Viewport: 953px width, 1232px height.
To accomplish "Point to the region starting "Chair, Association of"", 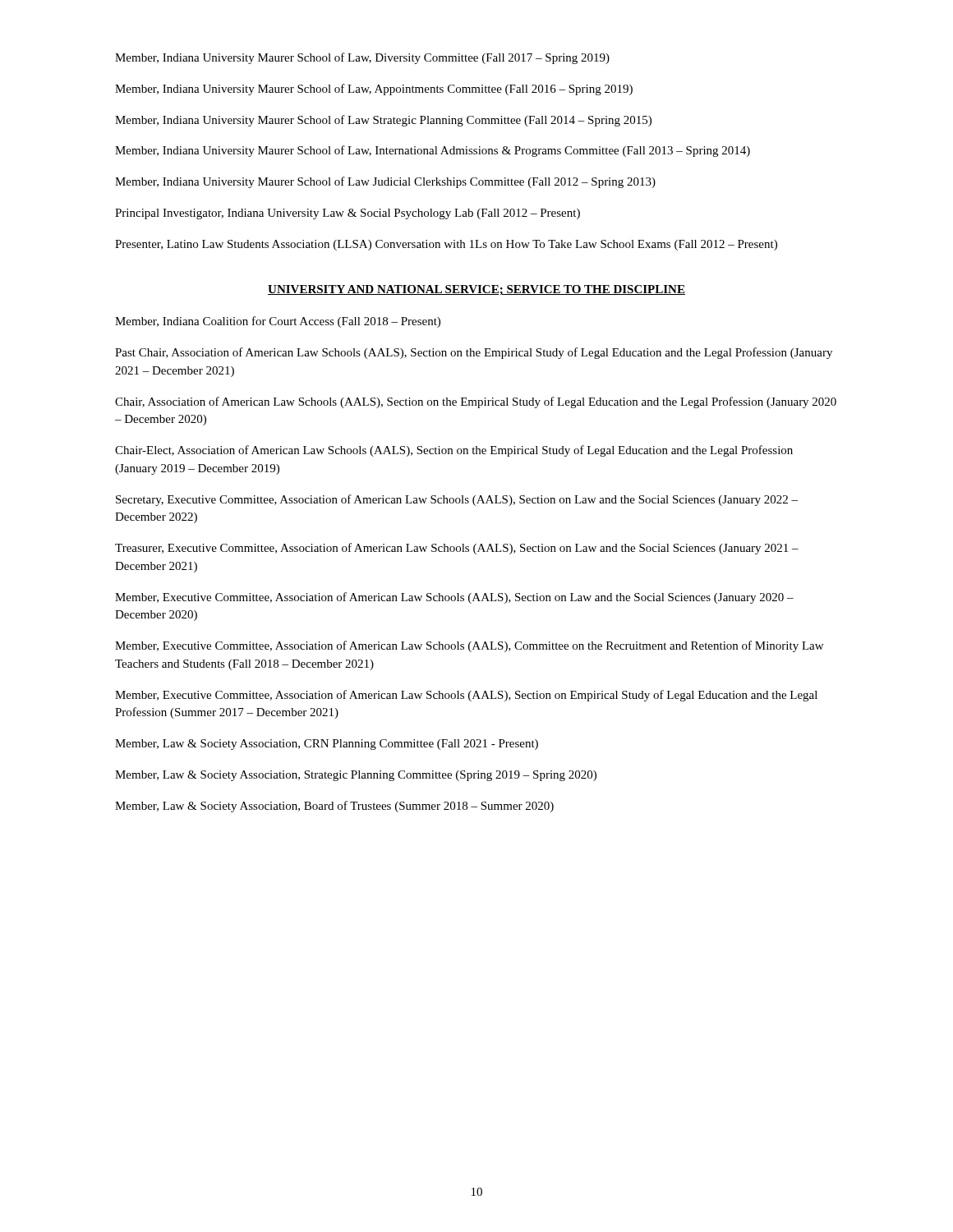I will pyautogui.click(x=476, y=410).
